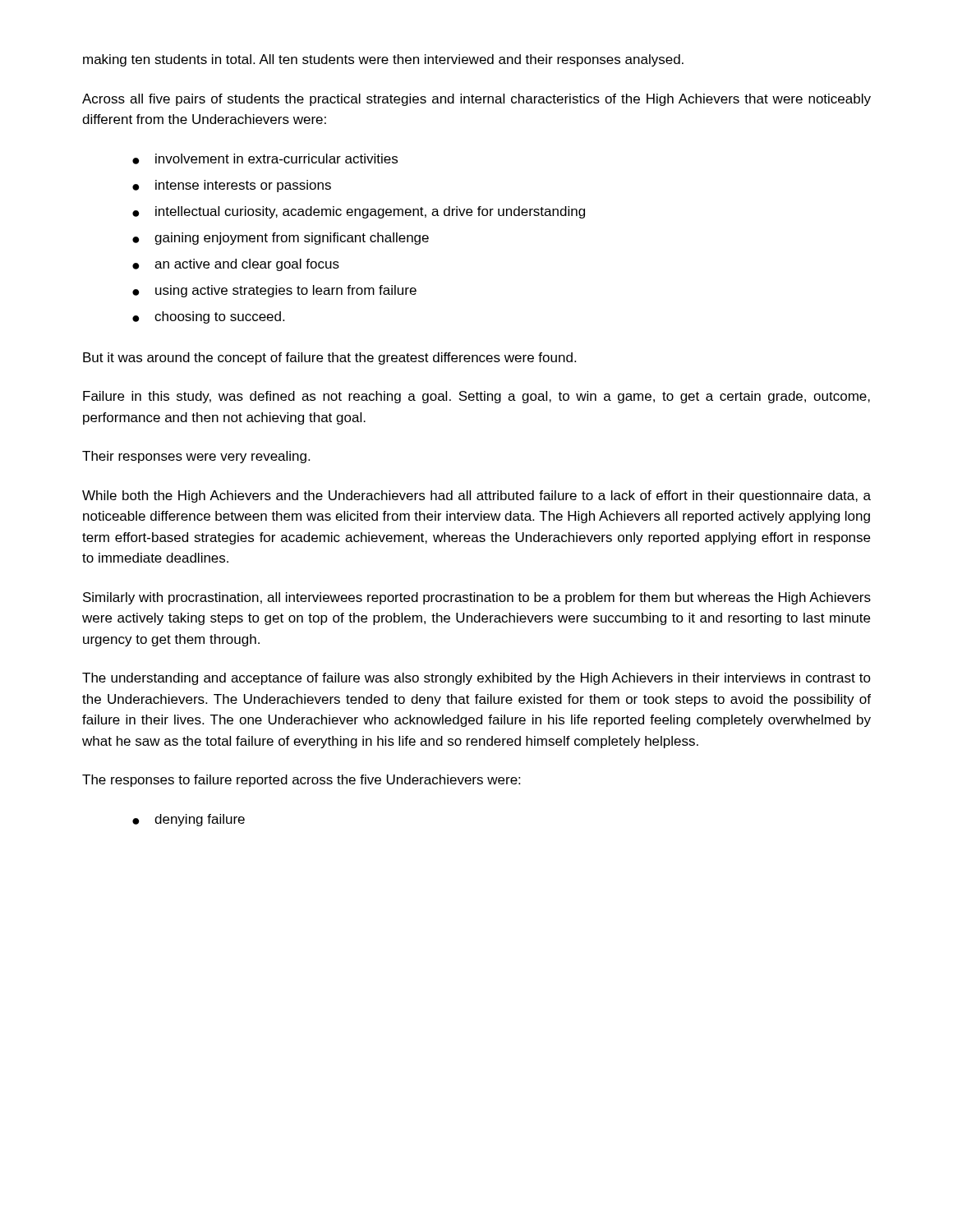953x1232 pixels.
Task: Find the list item containing "● intellectual curiosity, academic engagement, a drive"
Action: 501,212
